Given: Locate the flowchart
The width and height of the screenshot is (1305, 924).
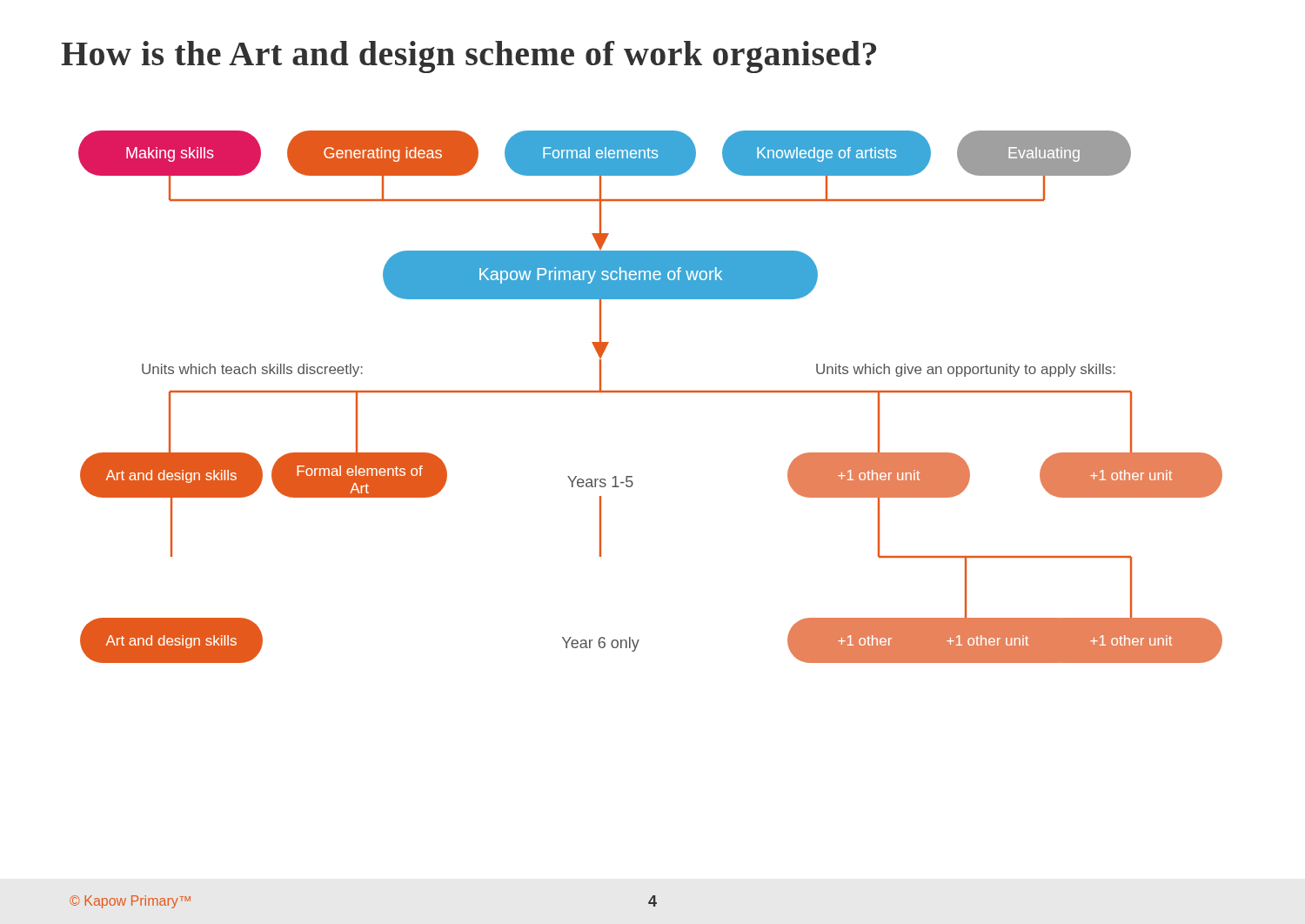Looking at the screenshot, I should (x=652, y=483).
